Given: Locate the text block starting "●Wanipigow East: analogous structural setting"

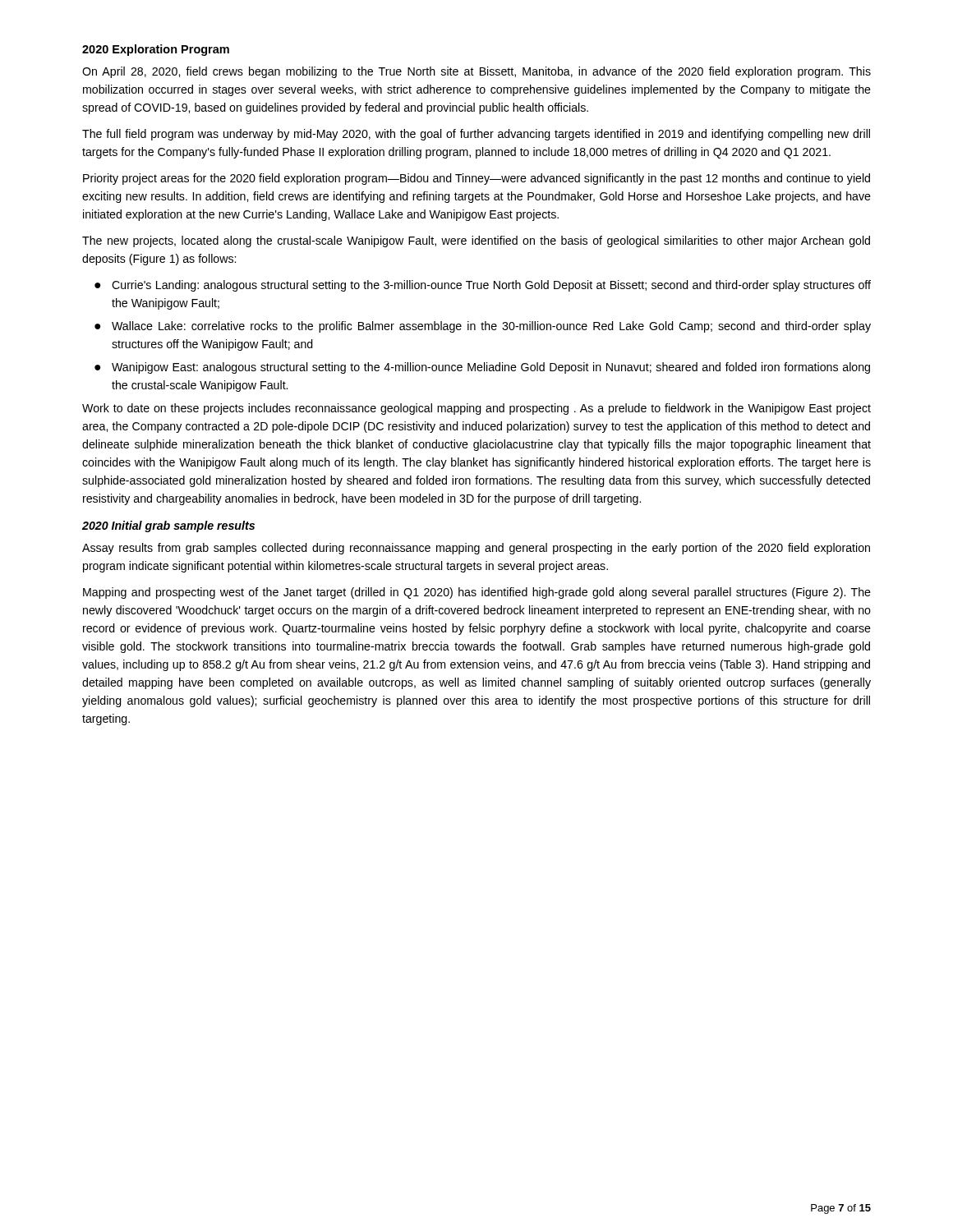Looking at the screenshot, I should (482, 376).
